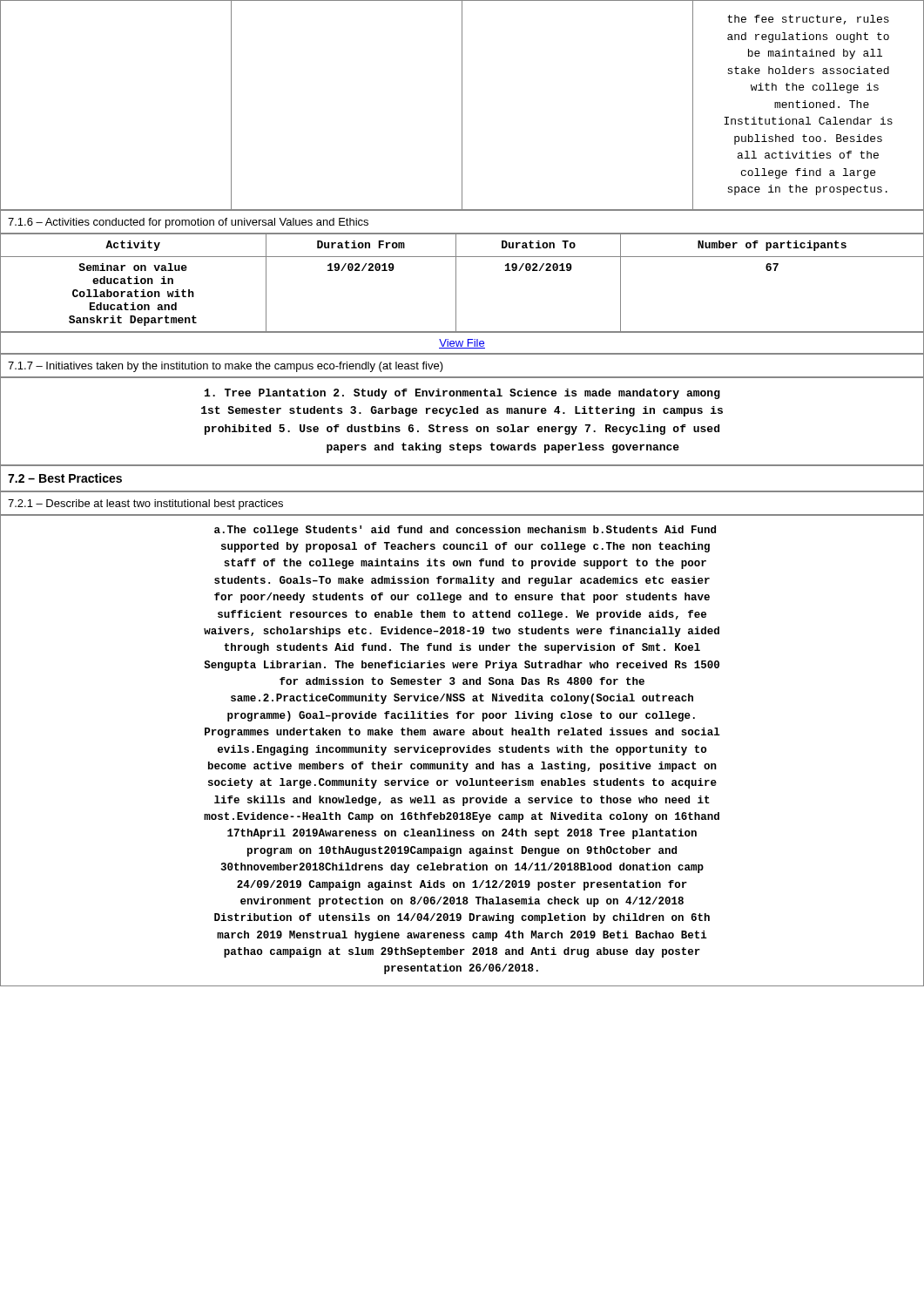Locate a table

pyautogui.click(x=462, y=293)
